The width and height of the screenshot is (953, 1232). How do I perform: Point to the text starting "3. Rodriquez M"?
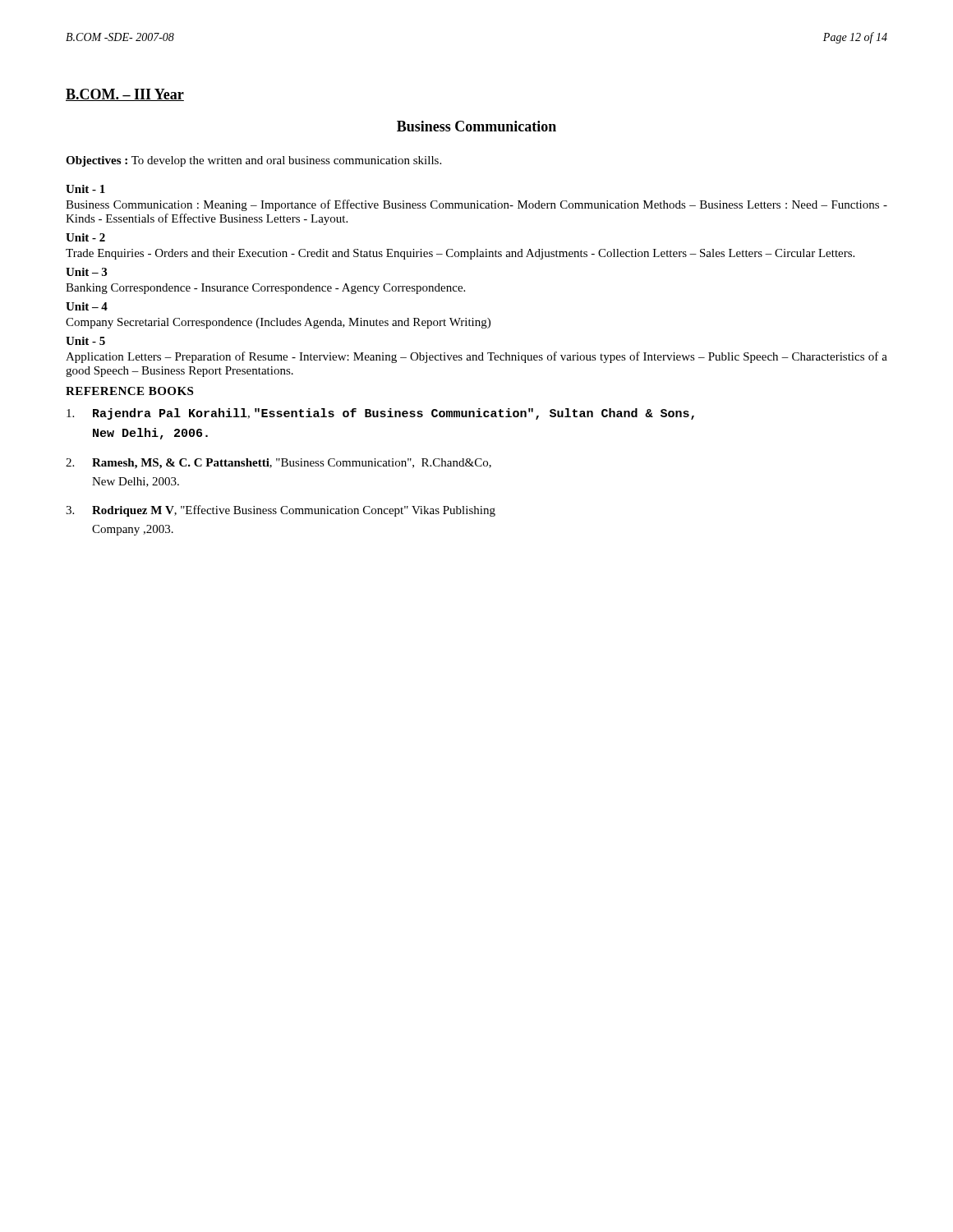(476, 520)
